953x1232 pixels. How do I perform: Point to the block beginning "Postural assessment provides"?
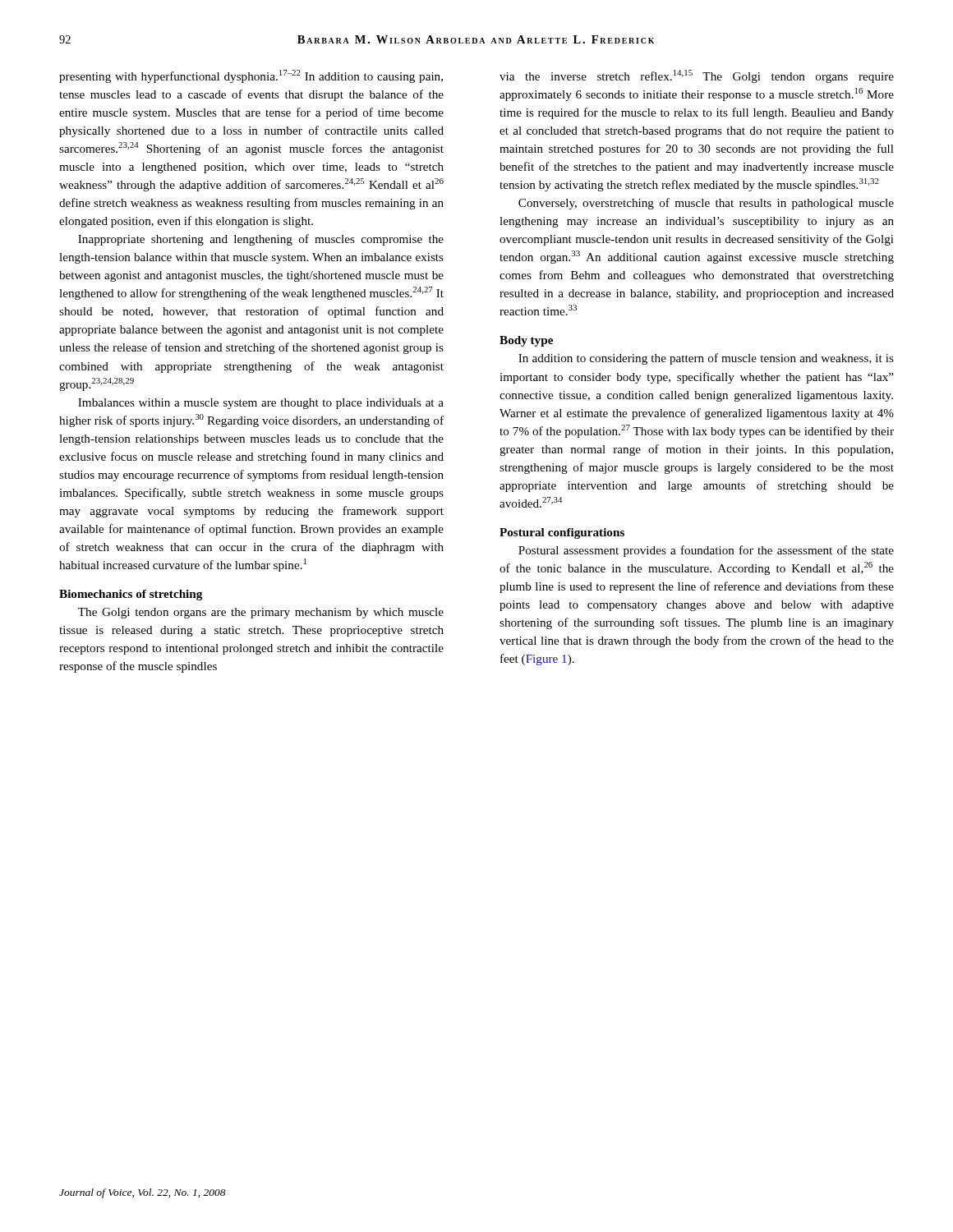[697, 604]
